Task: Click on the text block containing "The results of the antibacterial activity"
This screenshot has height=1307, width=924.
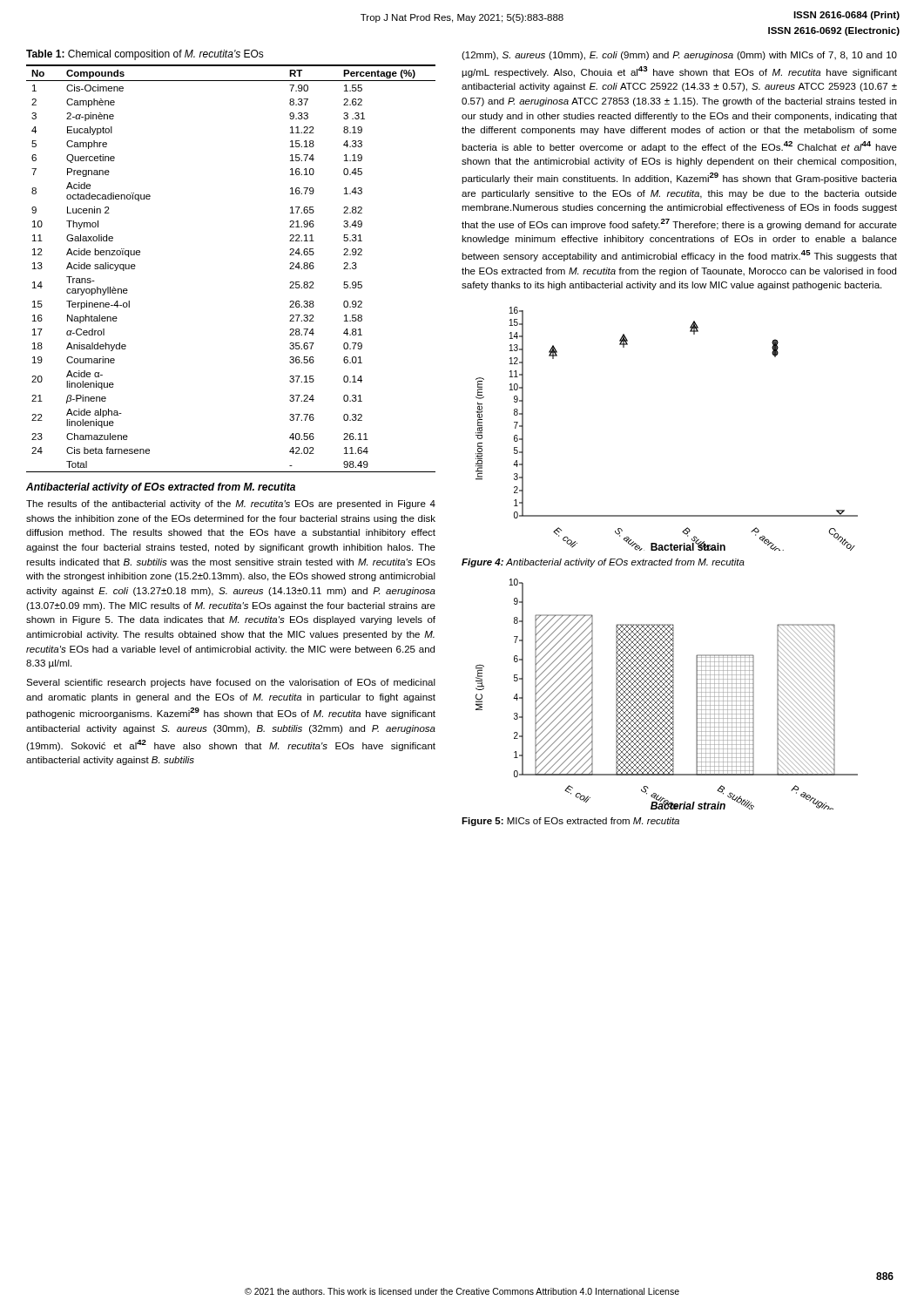Action: (x=231, y=632)
